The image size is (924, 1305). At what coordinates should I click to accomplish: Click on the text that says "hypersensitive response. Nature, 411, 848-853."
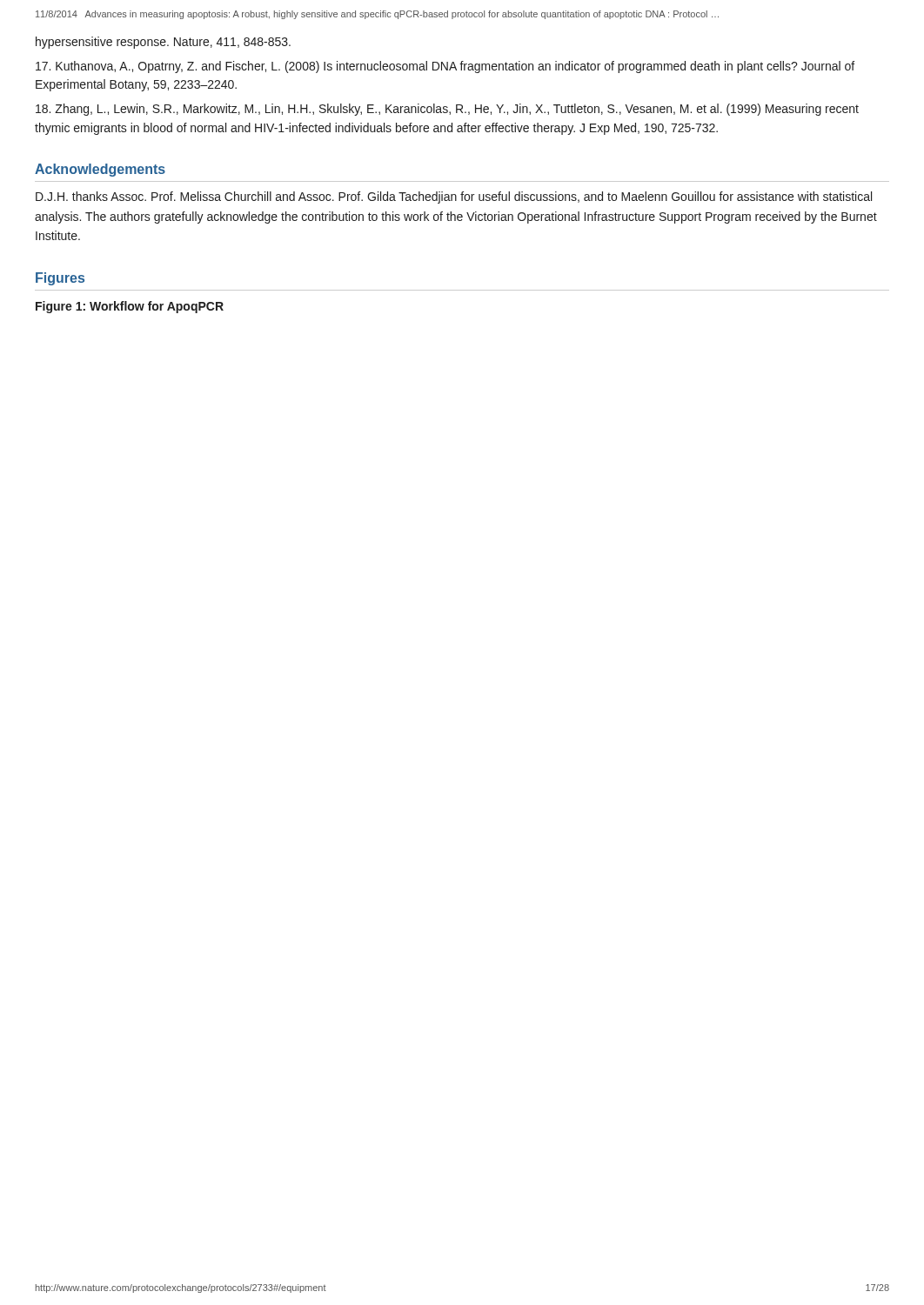click(x=163, y=42)
